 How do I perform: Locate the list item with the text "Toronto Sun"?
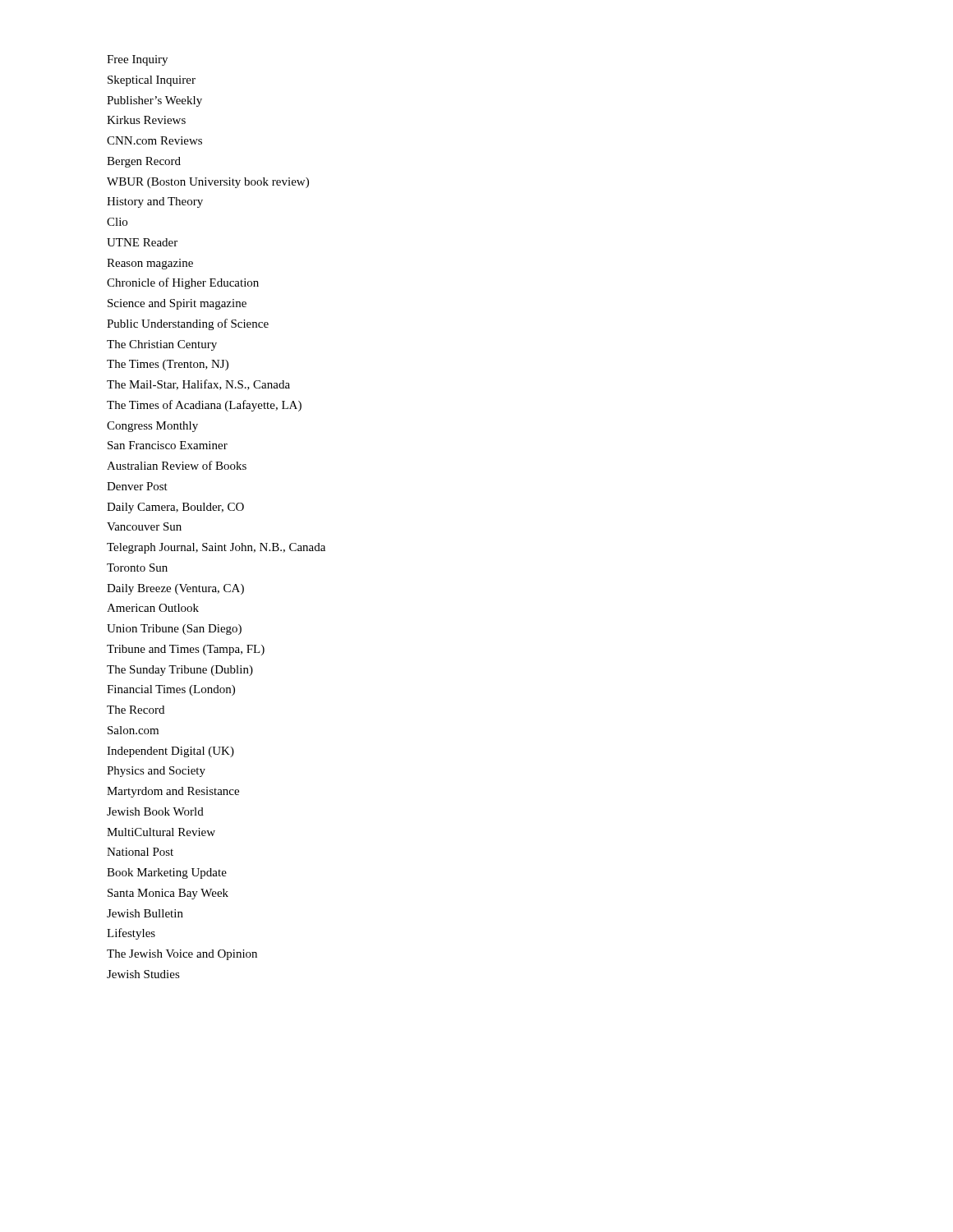(137, 567)
